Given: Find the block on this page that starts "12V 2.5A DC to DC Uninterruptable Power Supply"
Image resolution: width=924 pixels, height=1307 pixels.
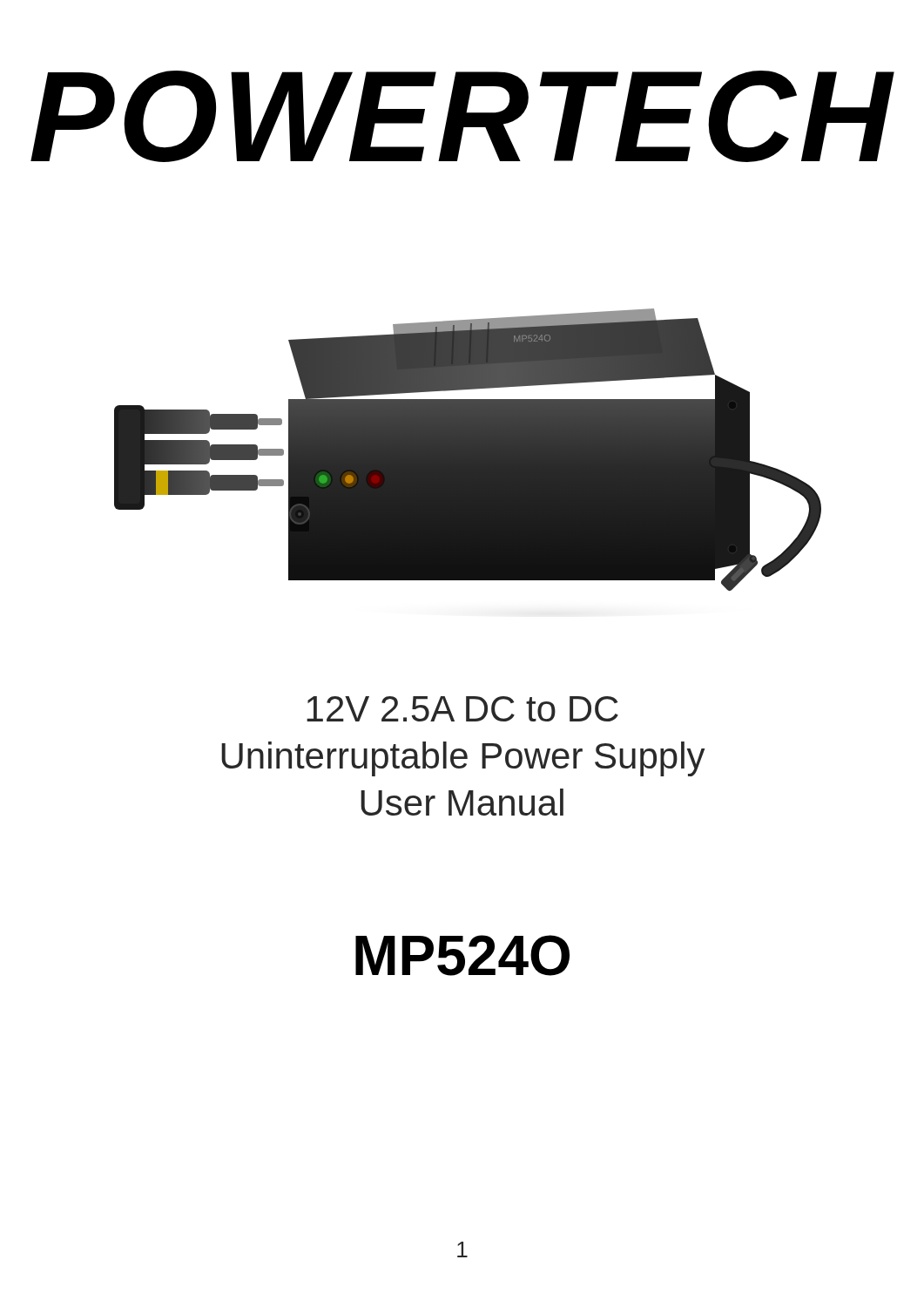Looking at the screenshot, I should click(x=462, y=756).
